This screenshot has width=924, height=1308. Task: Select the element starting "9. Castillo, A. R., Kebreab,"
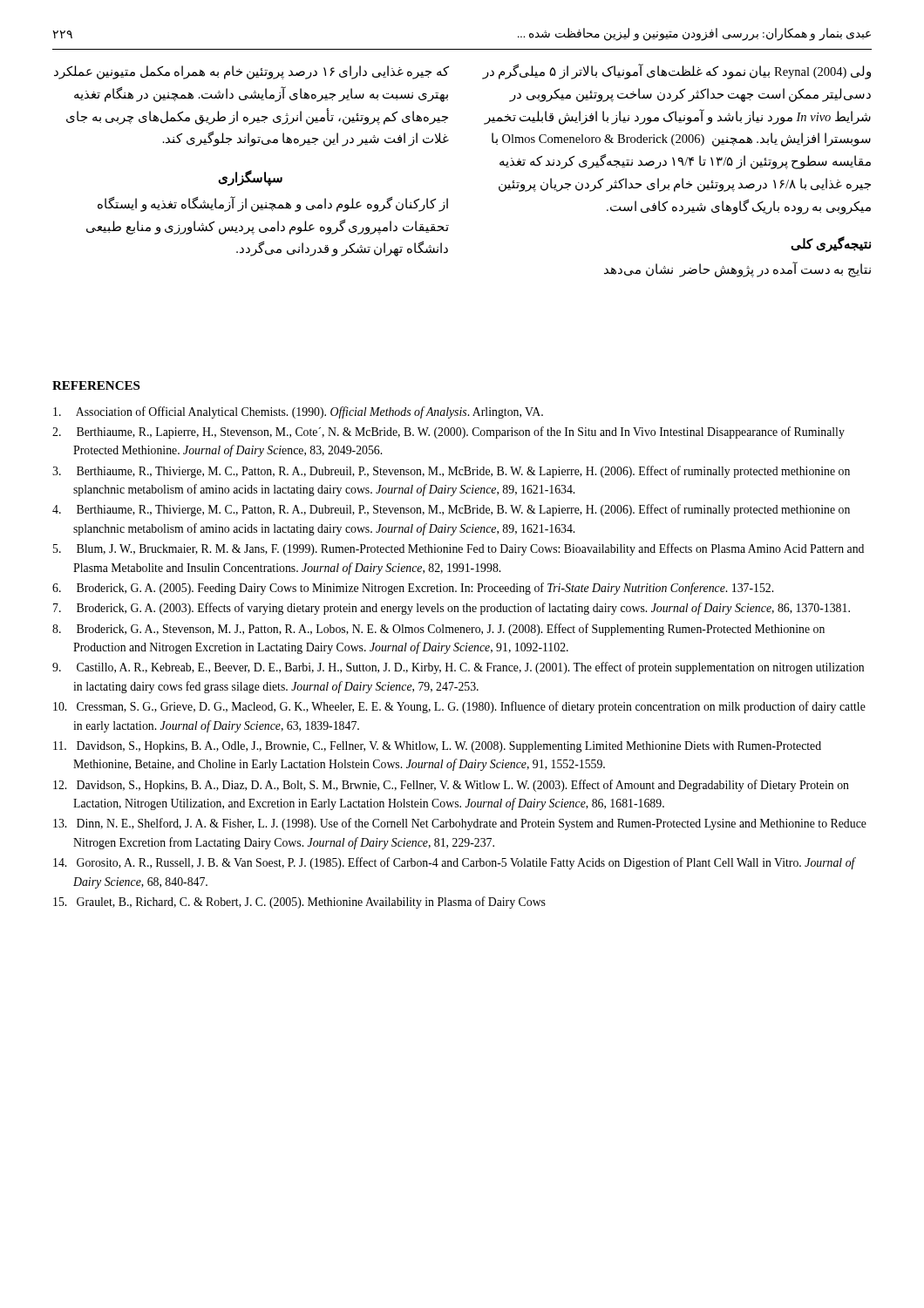pos(462,677)
